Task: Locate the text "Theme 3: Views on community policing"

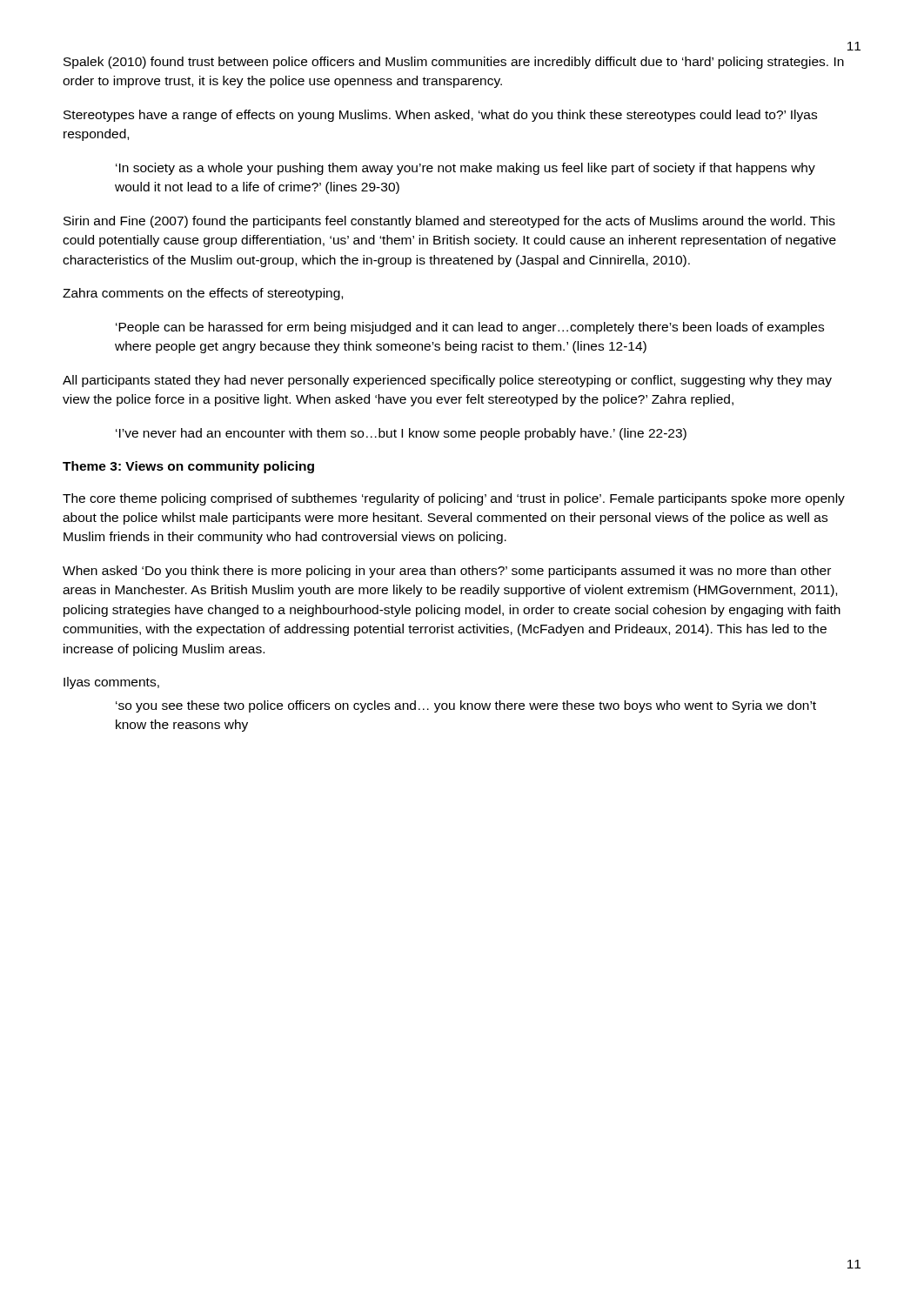Action: pyautogui.click(x=189, y=466)
